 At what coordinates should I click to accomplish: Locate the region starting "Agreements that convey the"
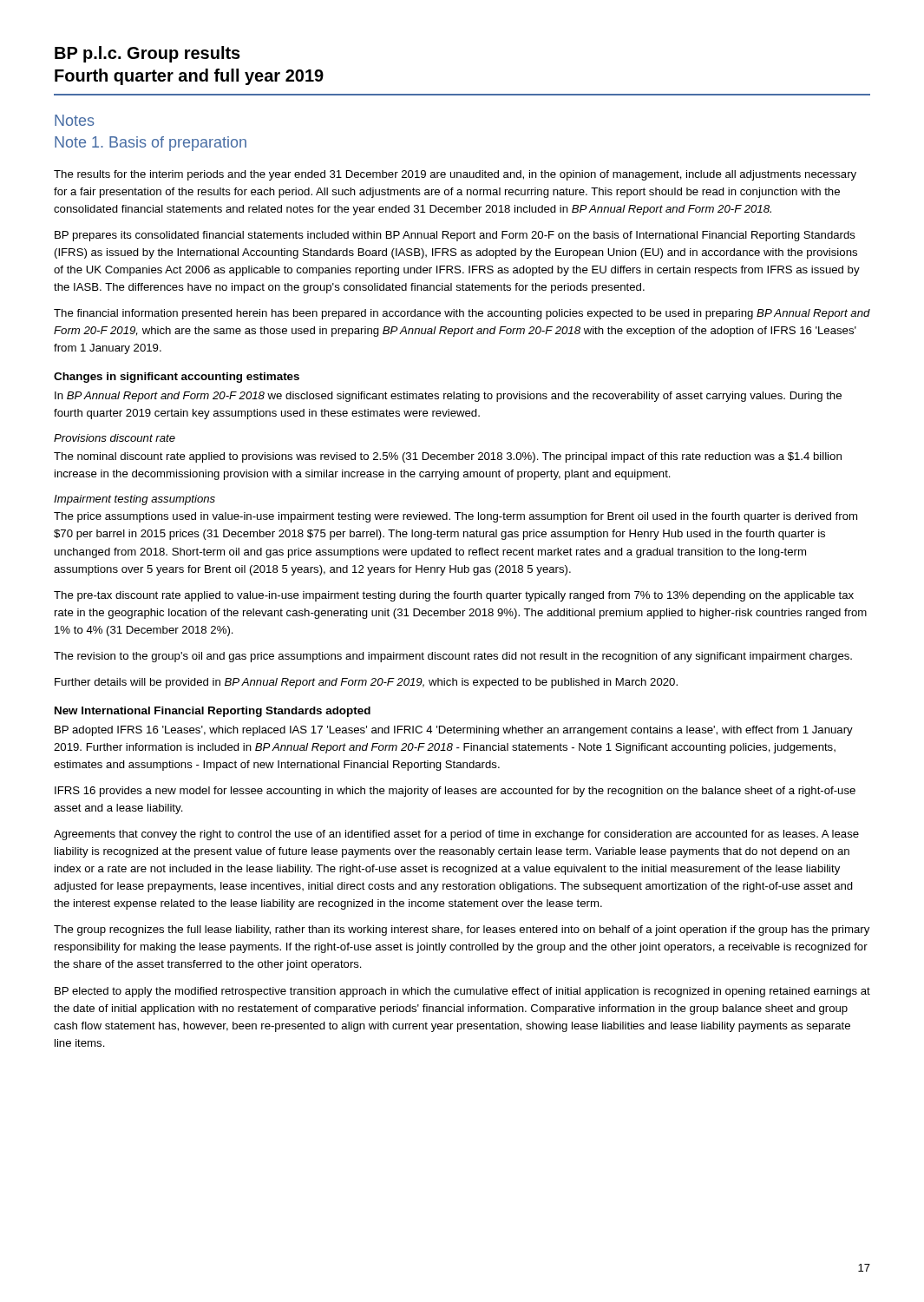click(x=456, y=869)
